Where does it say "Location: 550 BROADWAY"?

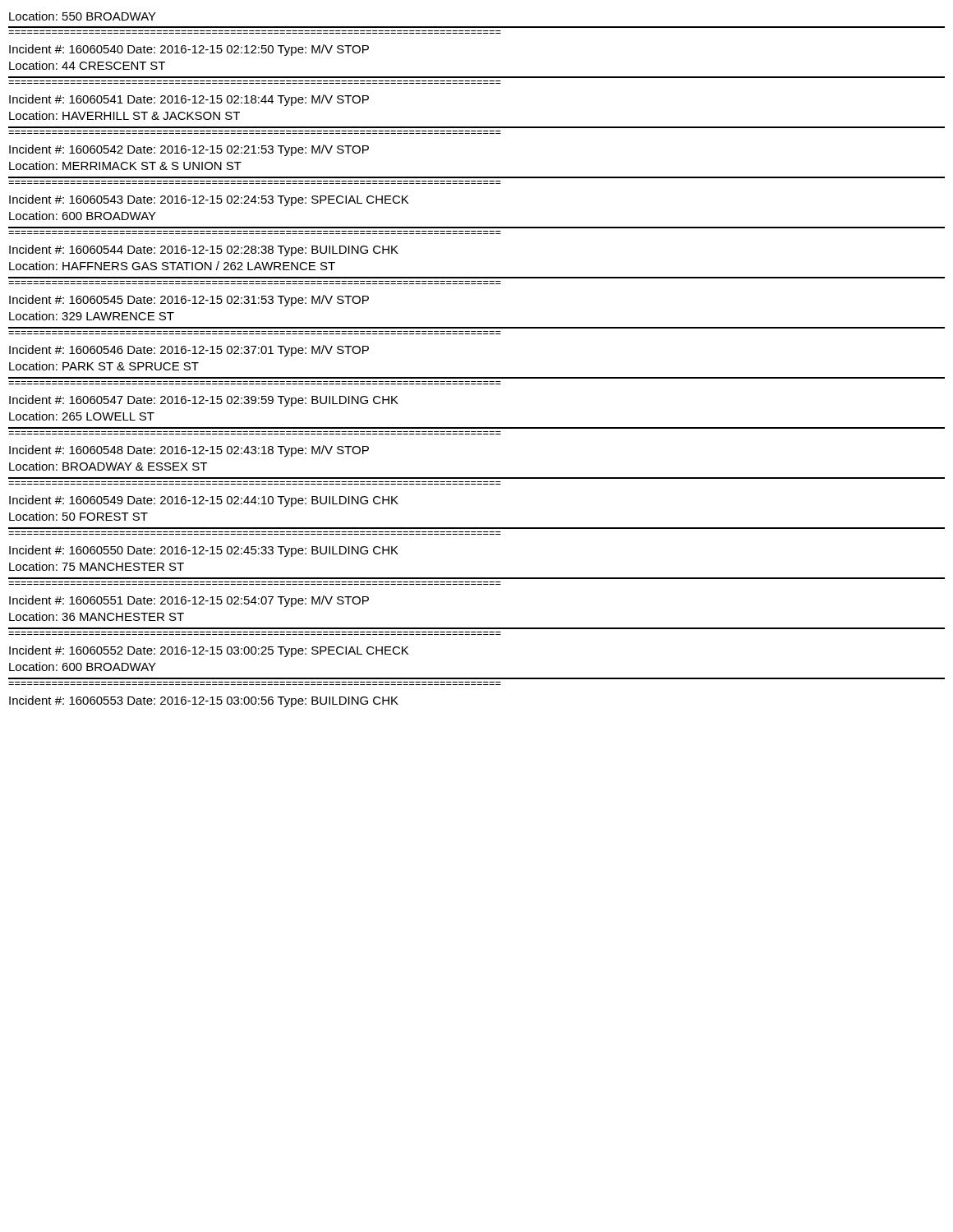point(82,16)
